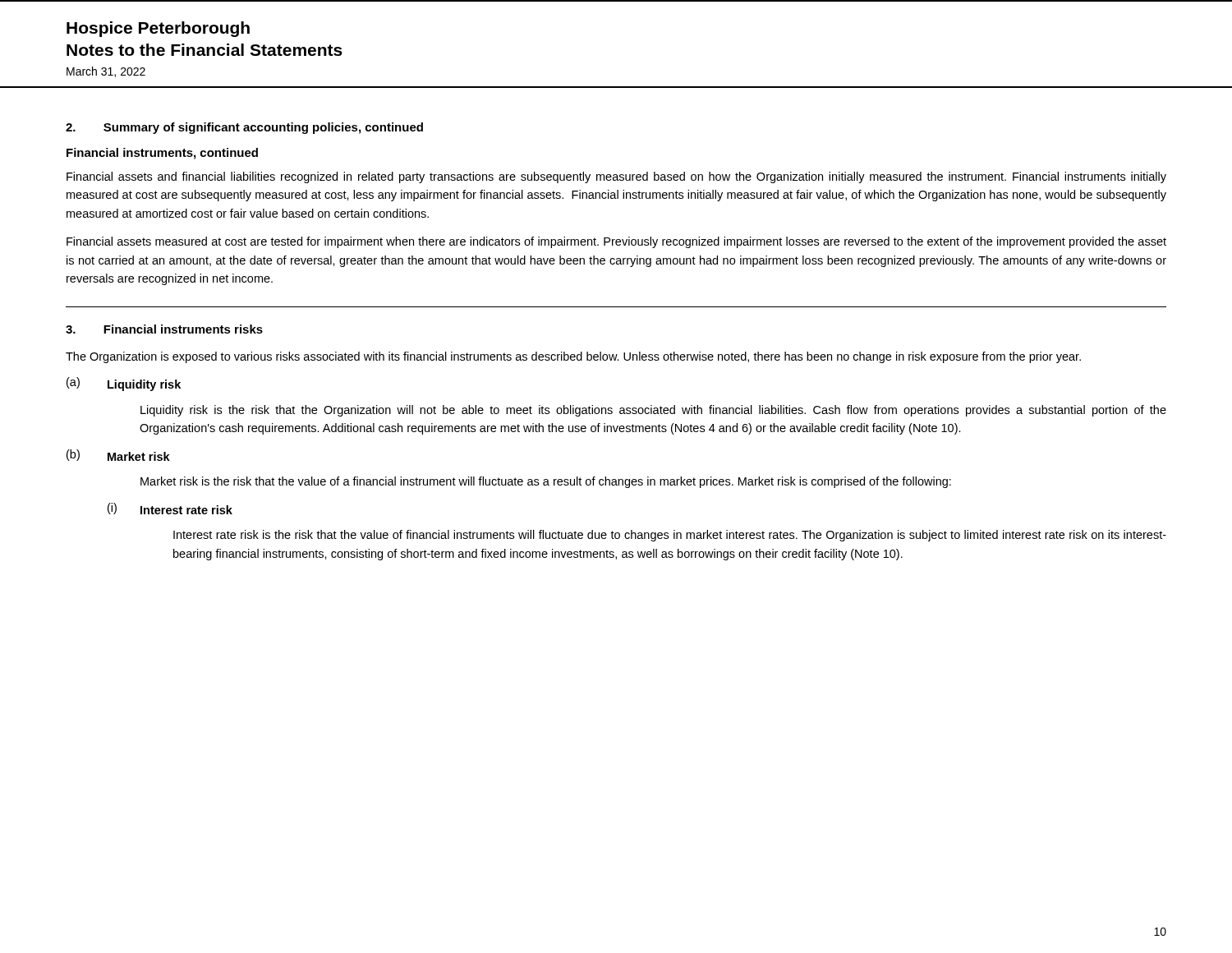1232x953 pixels.
Task: Click on the text block starting "The Organization is exposed to various risks"
Action: coord(574,356)
